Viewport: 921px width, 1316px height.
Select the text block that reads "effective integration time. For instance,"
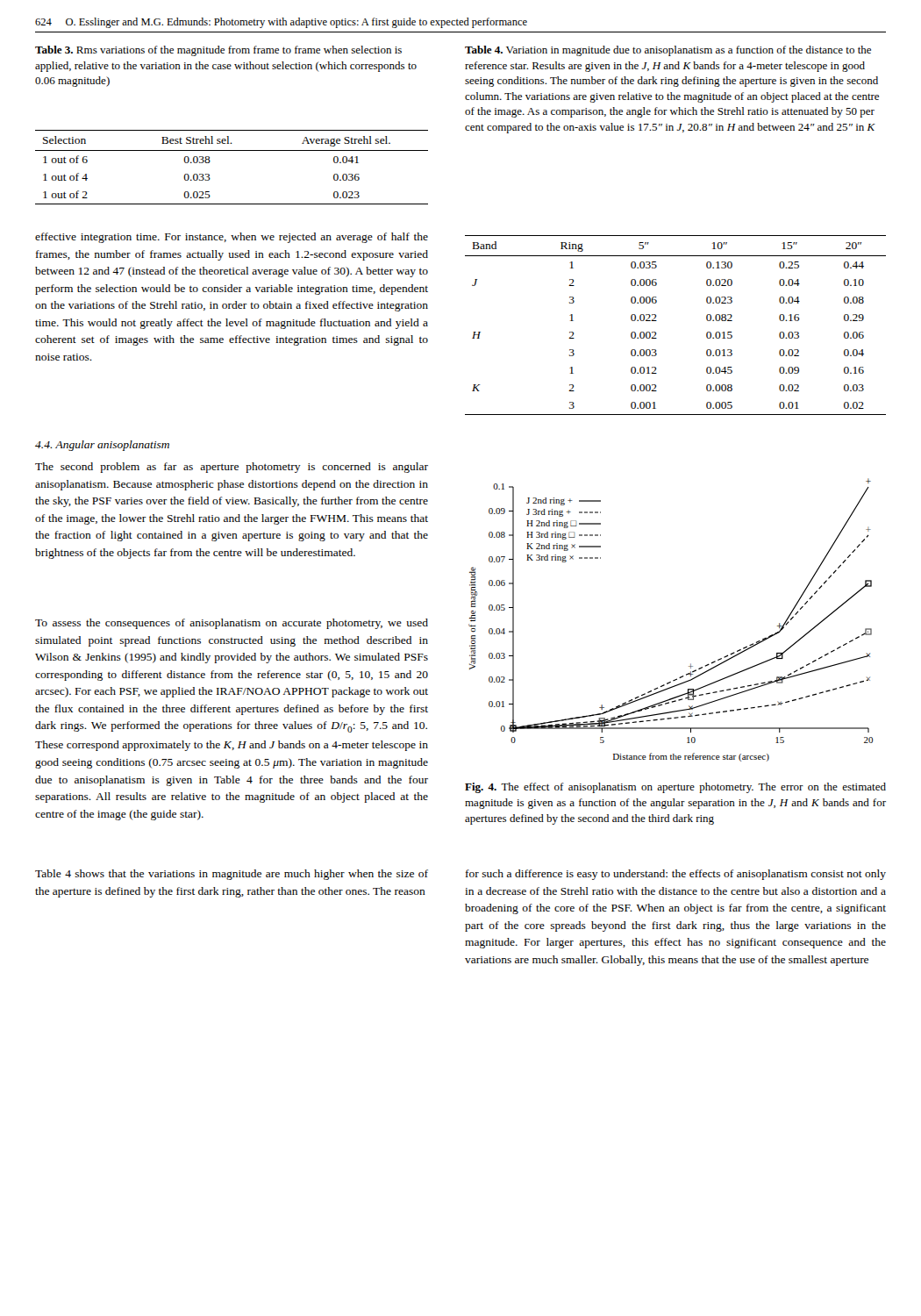coord(232,297)
